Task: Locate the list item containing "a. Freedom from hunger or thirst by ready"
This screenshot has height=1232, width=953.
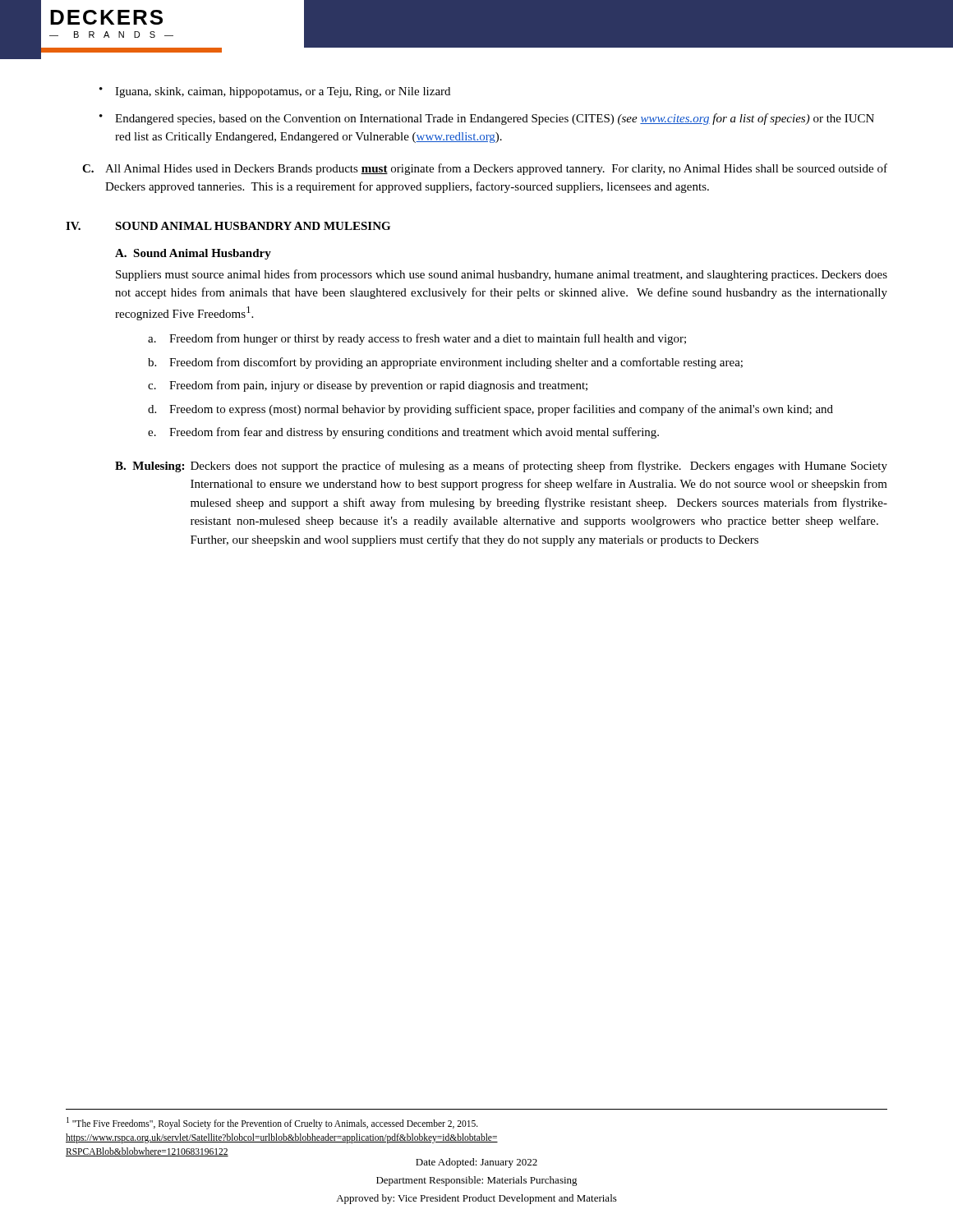Action: tap(518, 339)
